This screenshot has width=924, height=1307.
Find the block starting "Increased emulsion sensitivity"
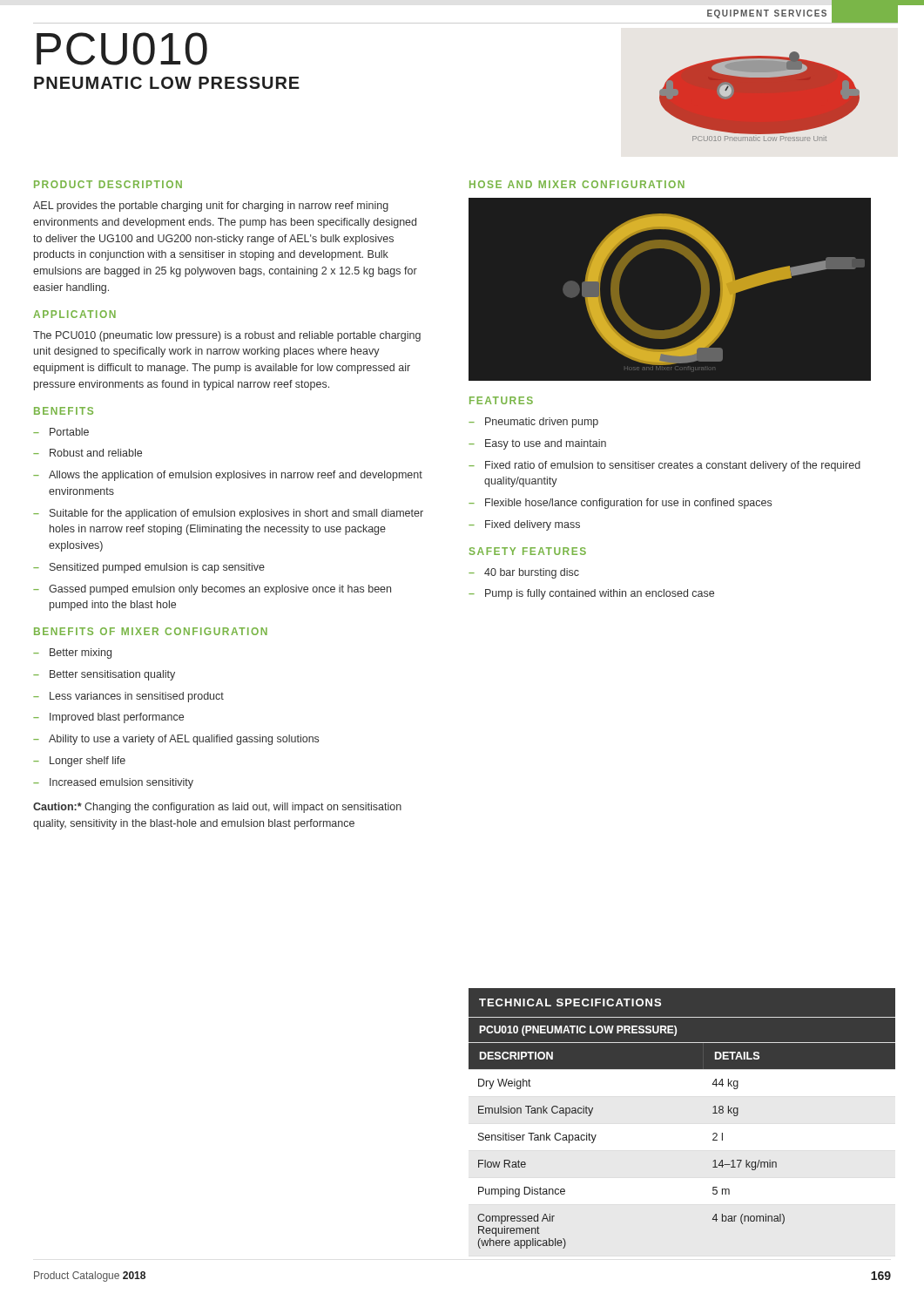[x=121, y=782]
